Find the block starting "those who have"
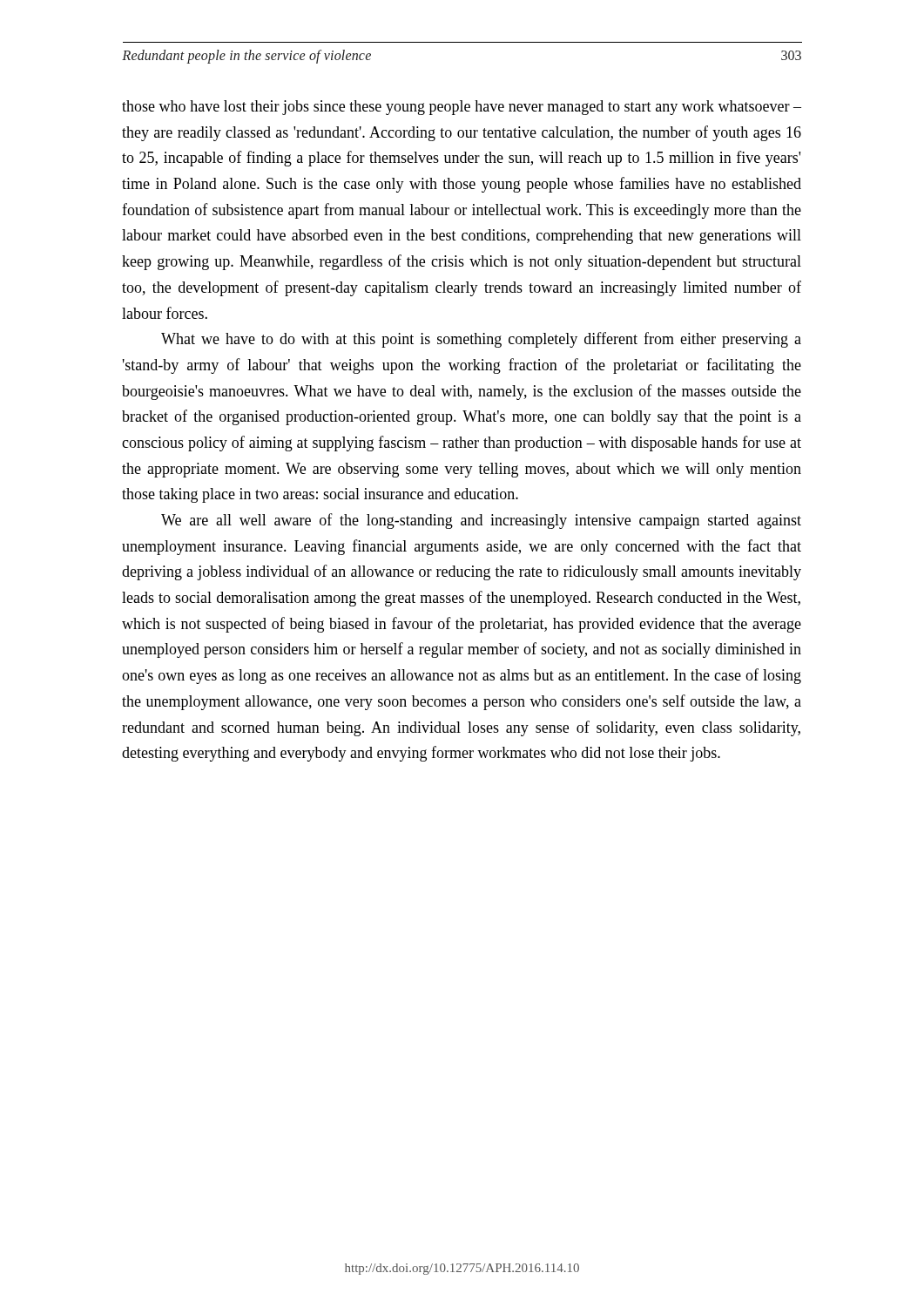This screenshot has height=1307, width=924. 462,210
